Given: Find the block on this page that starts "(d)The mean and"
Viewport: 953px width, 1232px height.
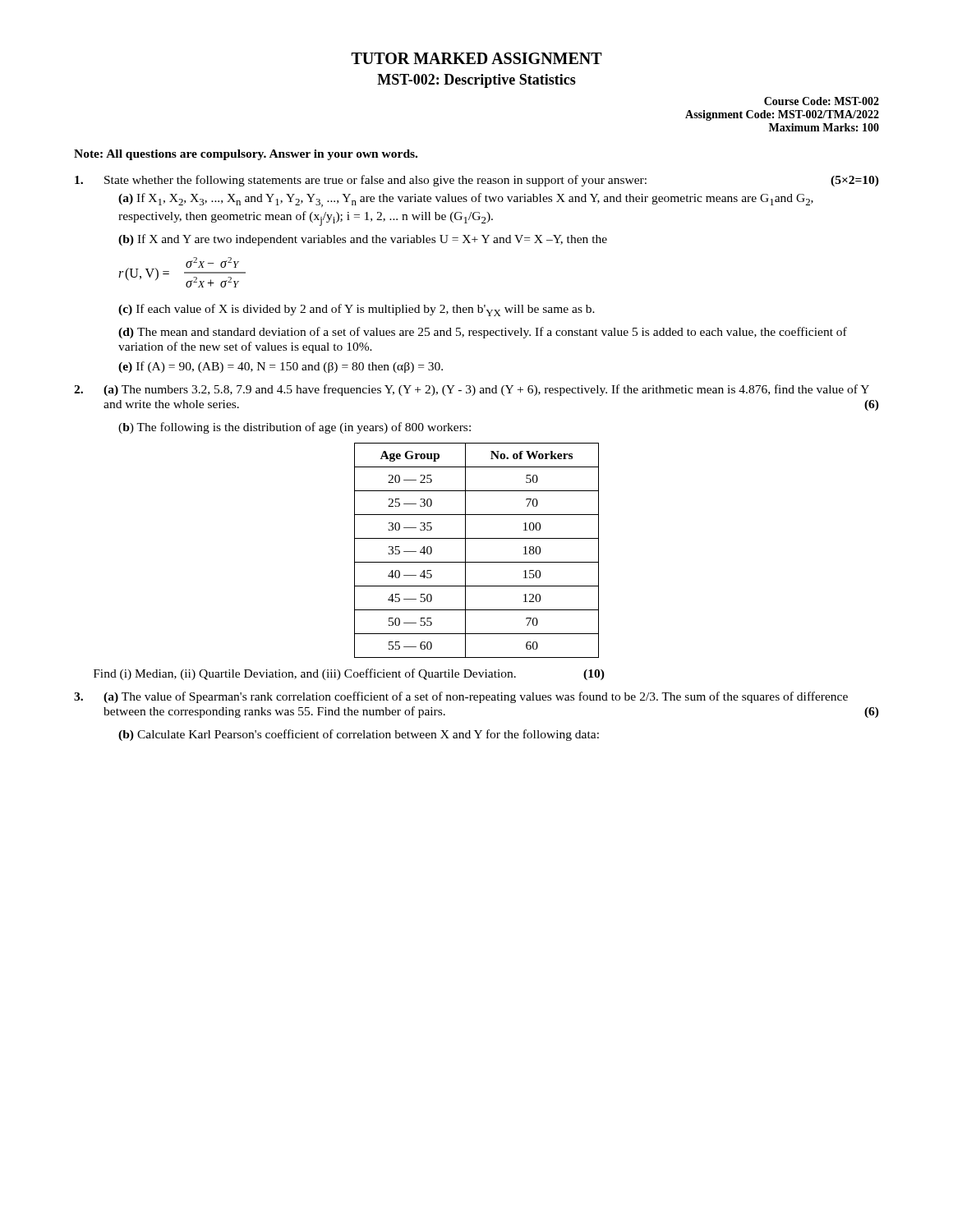Looking at the screenshot, I should pyautogui.click(x=483, y=339).
